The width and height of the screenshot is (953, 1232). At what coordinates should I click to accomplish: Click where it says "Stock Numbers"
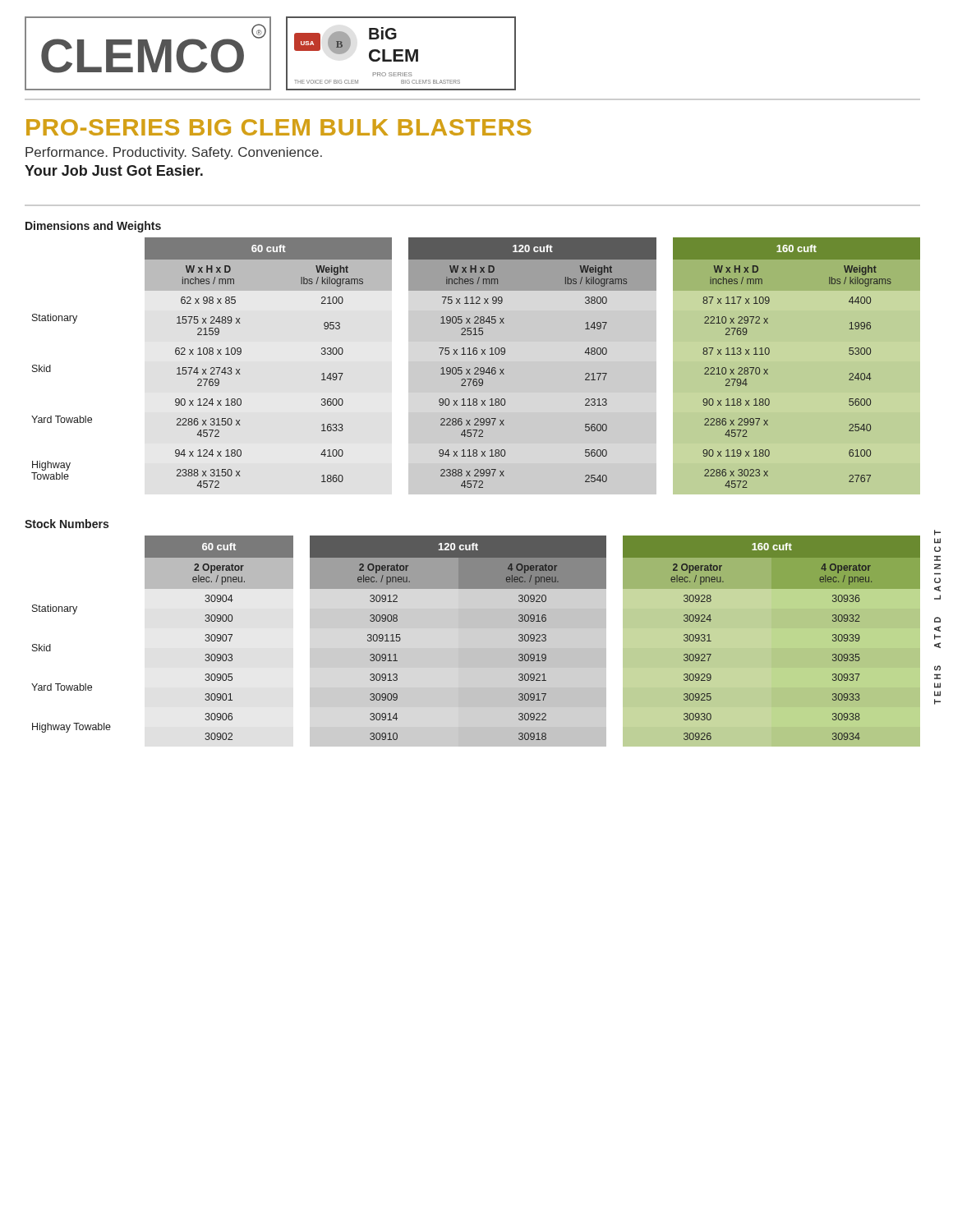[x=67, y=524]
